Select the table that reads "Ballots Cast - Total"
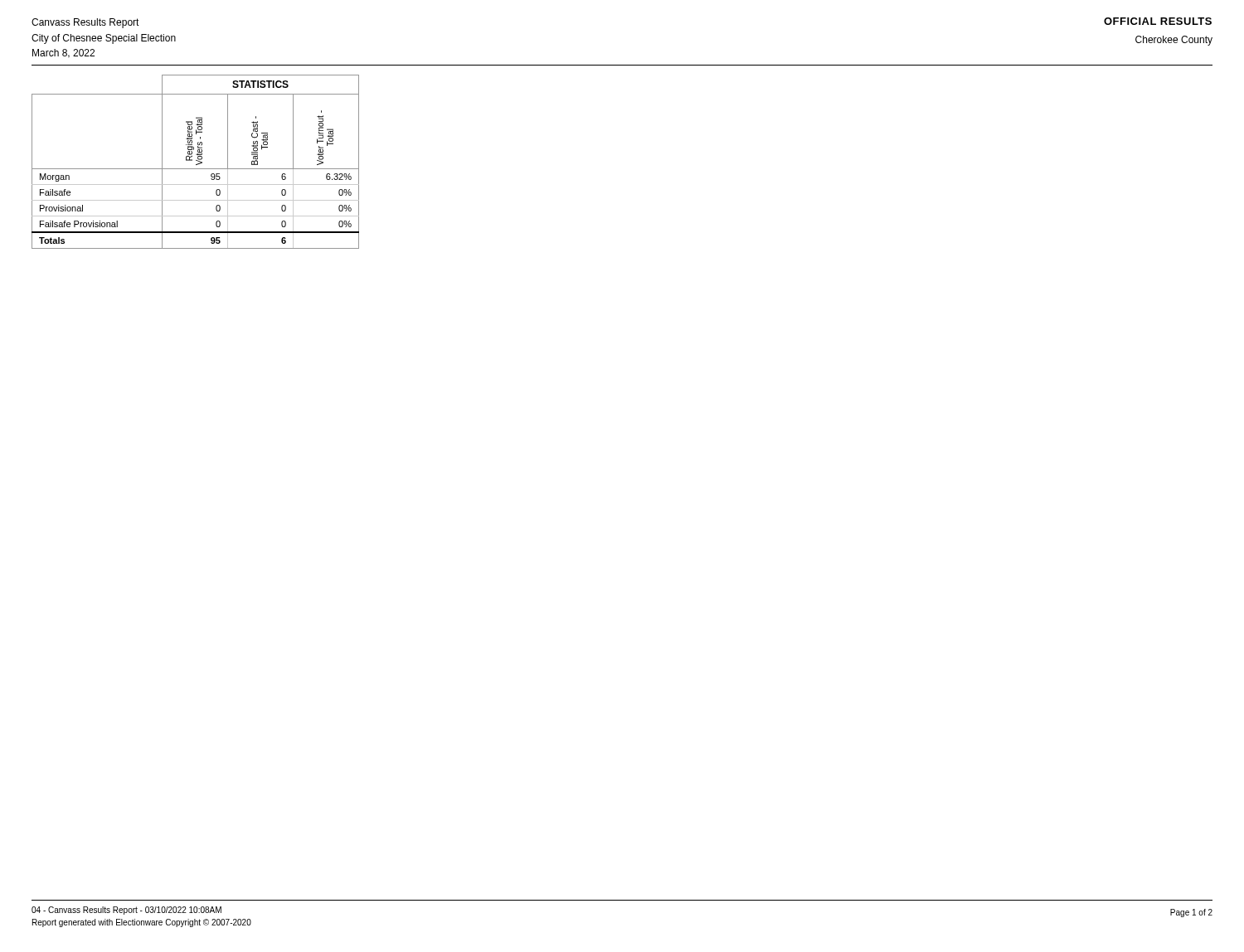Screen dimensions: 952x1244 point(195,162)
